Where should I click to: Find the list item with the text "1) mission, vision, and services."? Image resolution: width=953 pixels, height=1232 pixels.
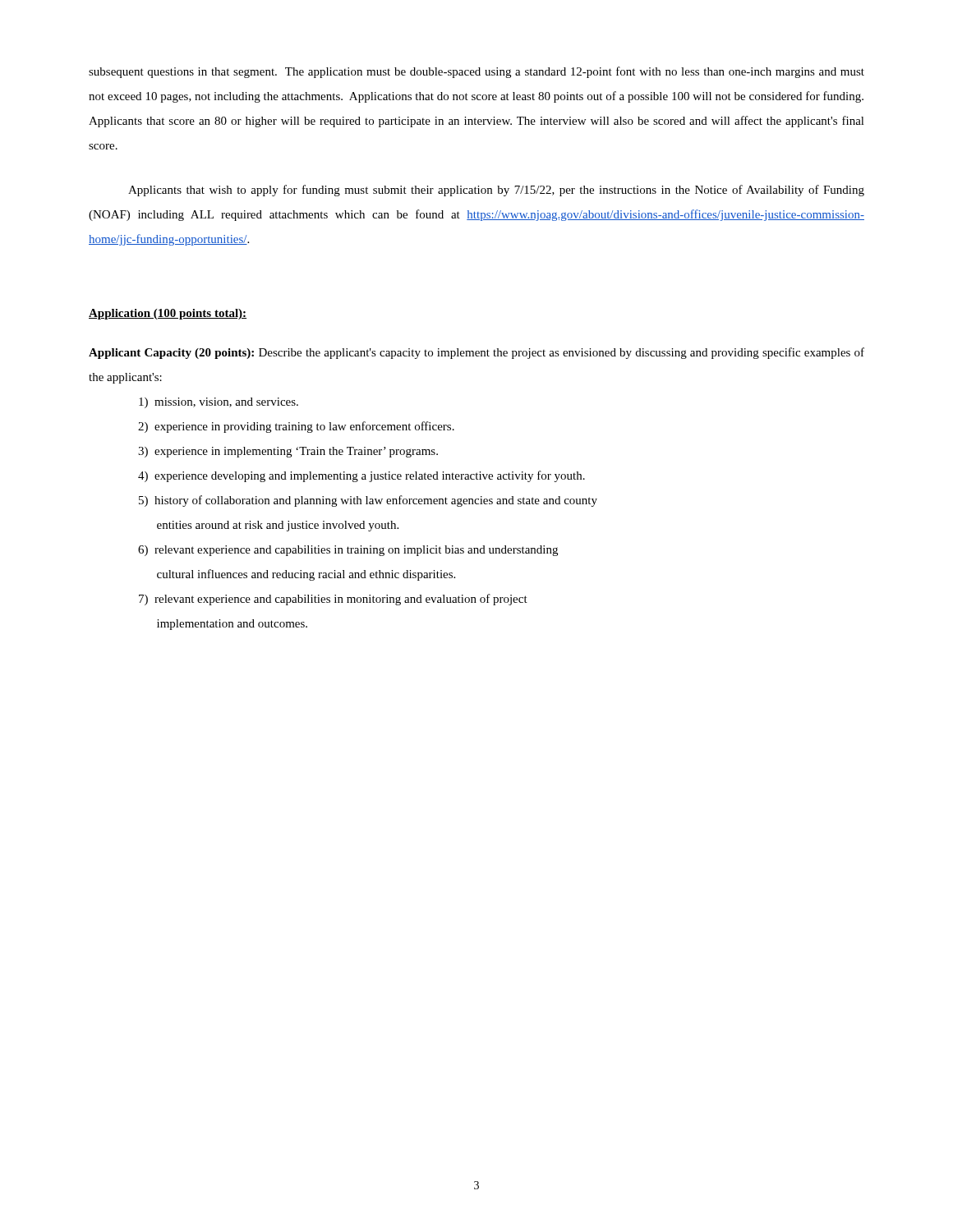(x=218, y=402)
